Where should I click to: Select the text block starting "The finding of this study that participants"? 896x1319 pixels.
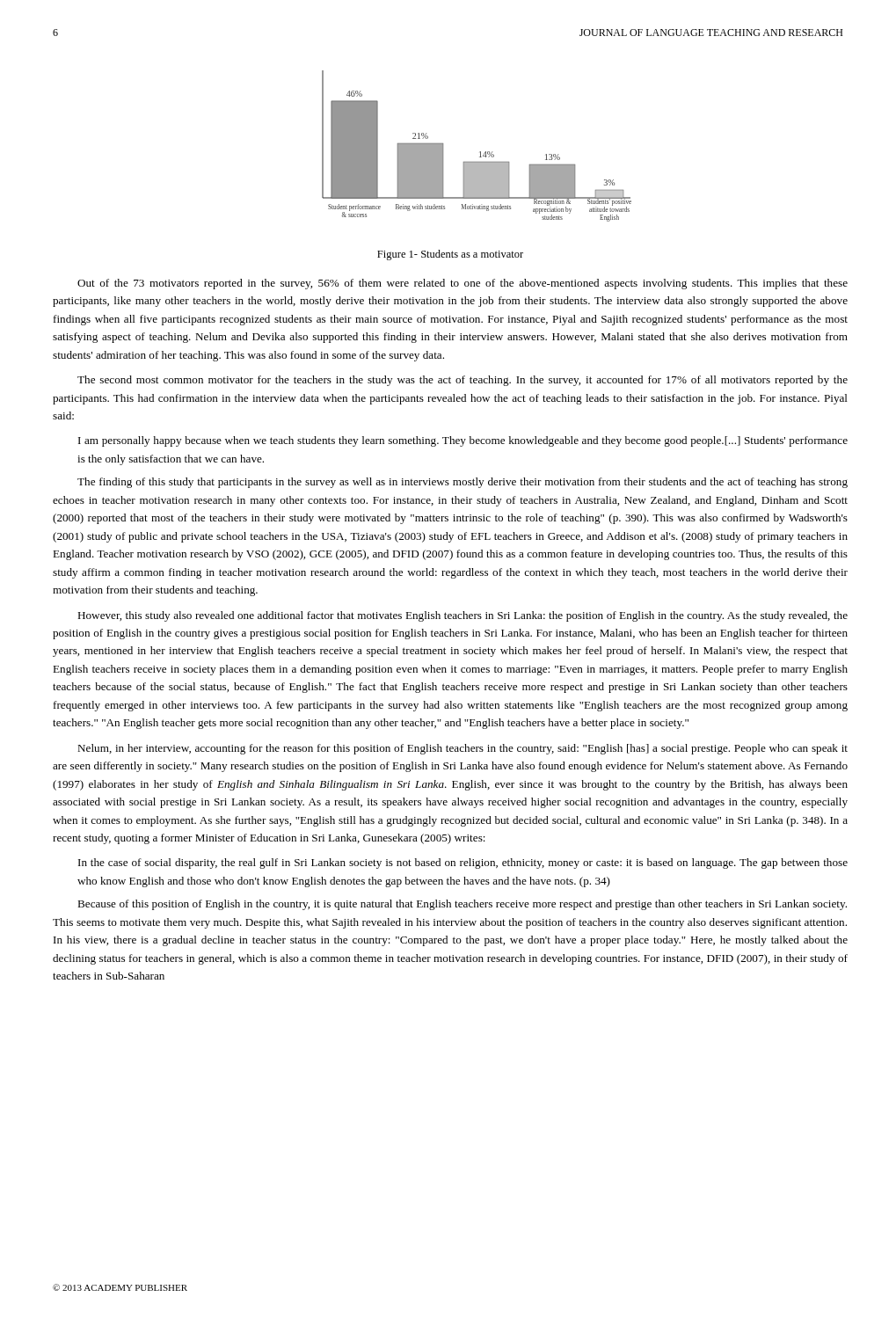tap(450, 536)
